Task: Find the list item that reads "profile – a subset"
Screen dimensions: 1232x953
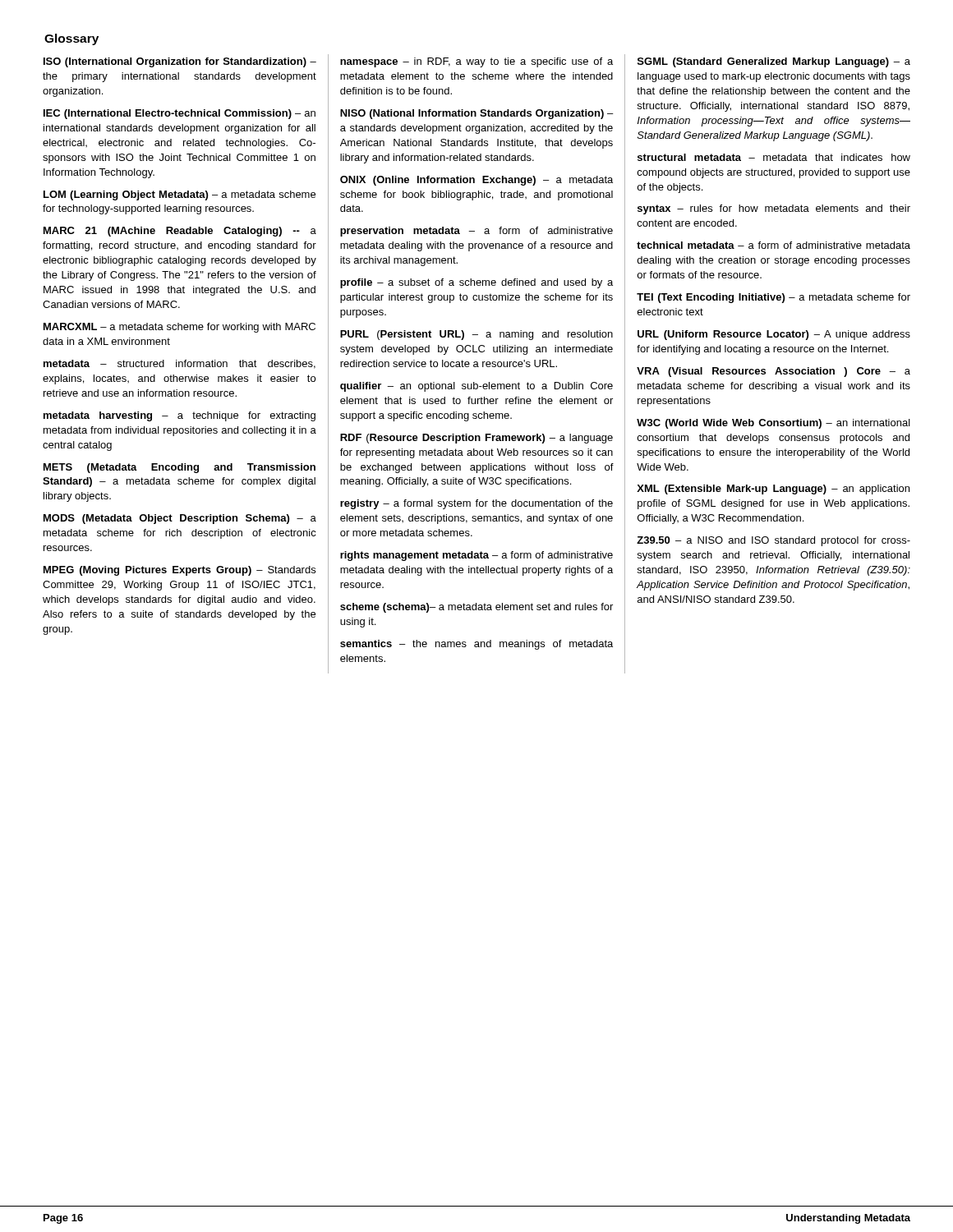Action: (x=476, y=297)
